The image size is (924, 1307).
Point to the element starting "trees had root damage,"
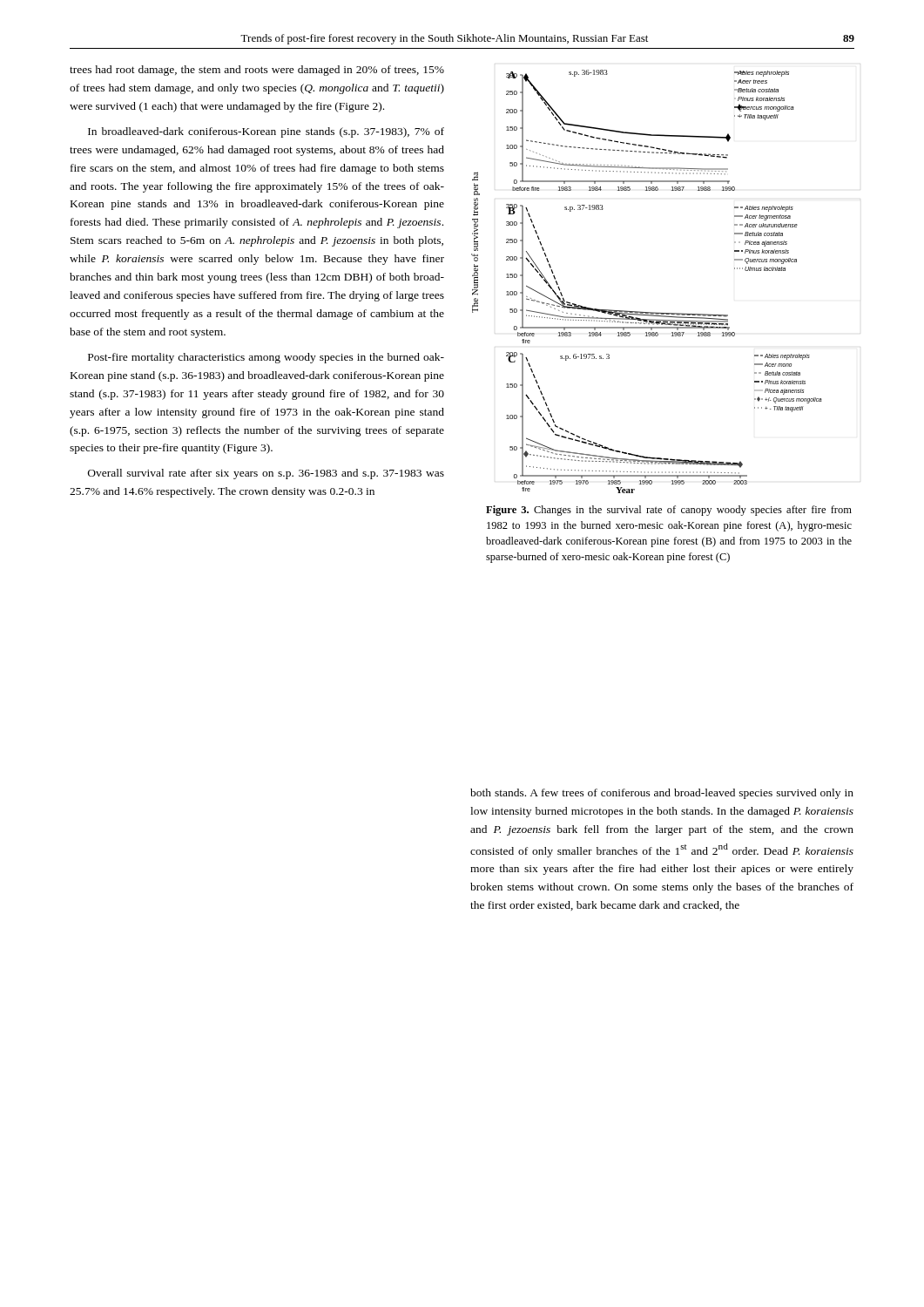(257, 281)
